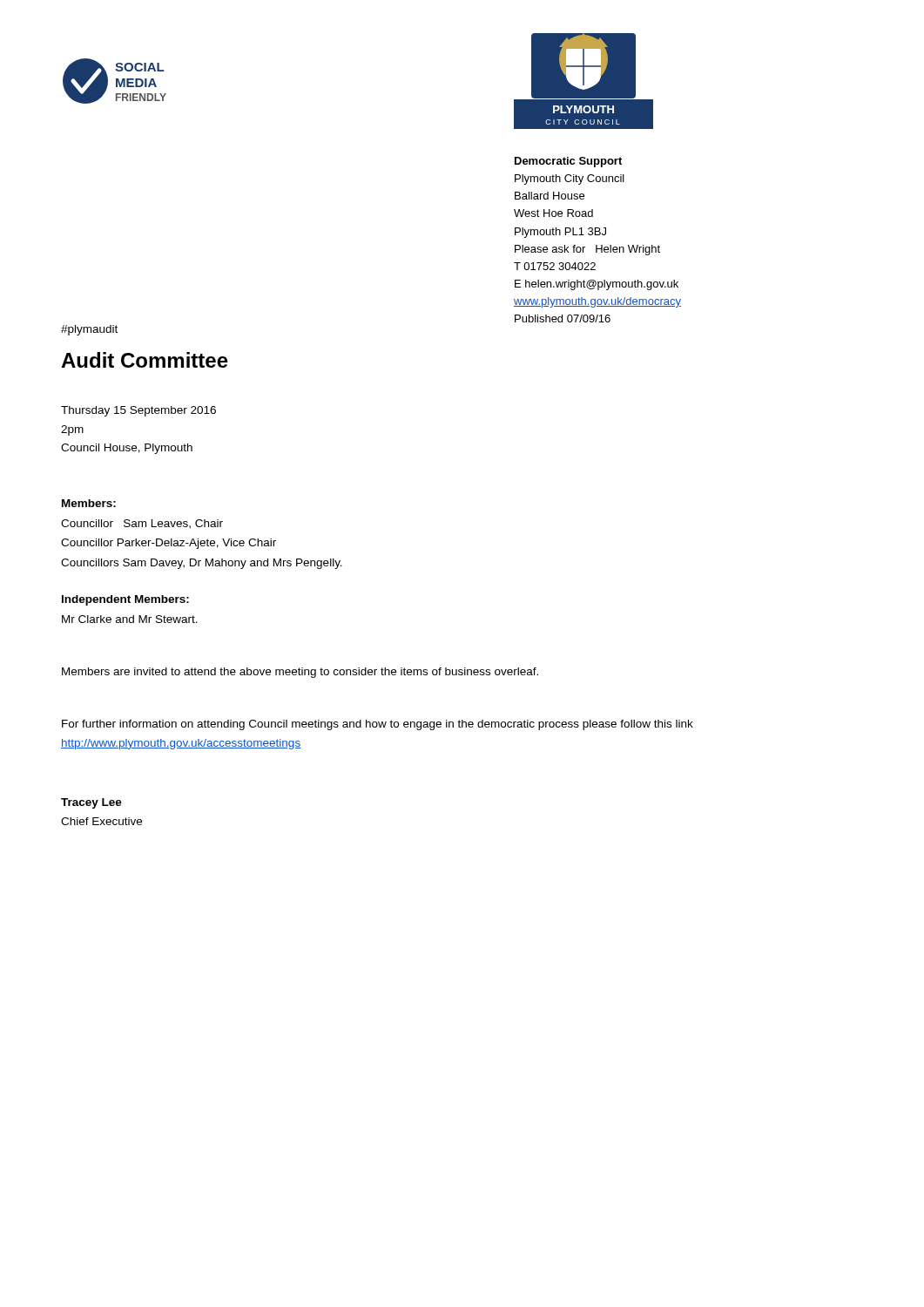This screenshot has width=924, height=1307.
Task: Select the text block that reads "Thursday 15 September 2016 2pm Council"
Action: click(138, 411)
